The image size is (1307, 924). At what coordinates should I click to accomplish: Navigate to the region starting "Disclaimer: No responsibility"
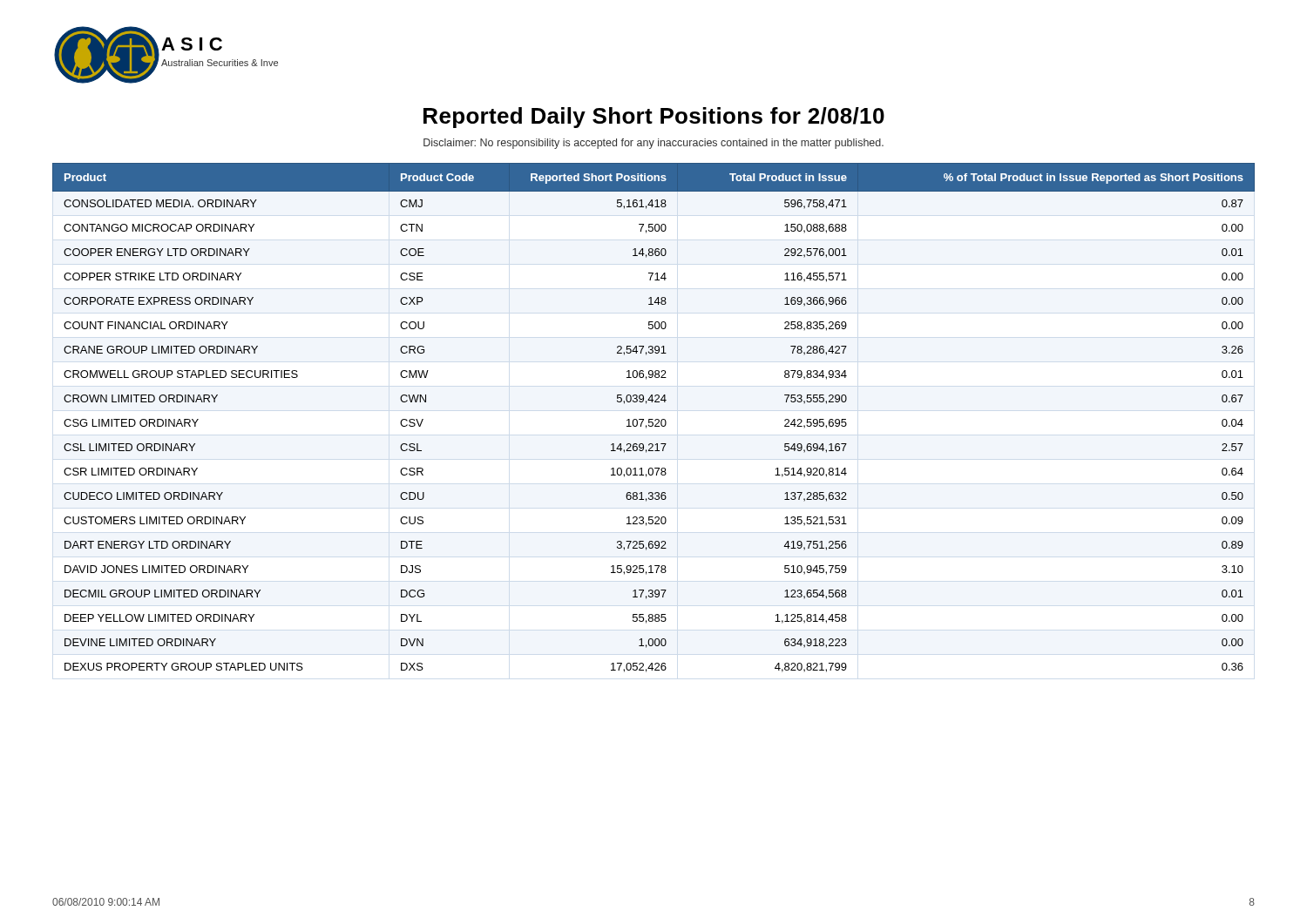point(654,143)
